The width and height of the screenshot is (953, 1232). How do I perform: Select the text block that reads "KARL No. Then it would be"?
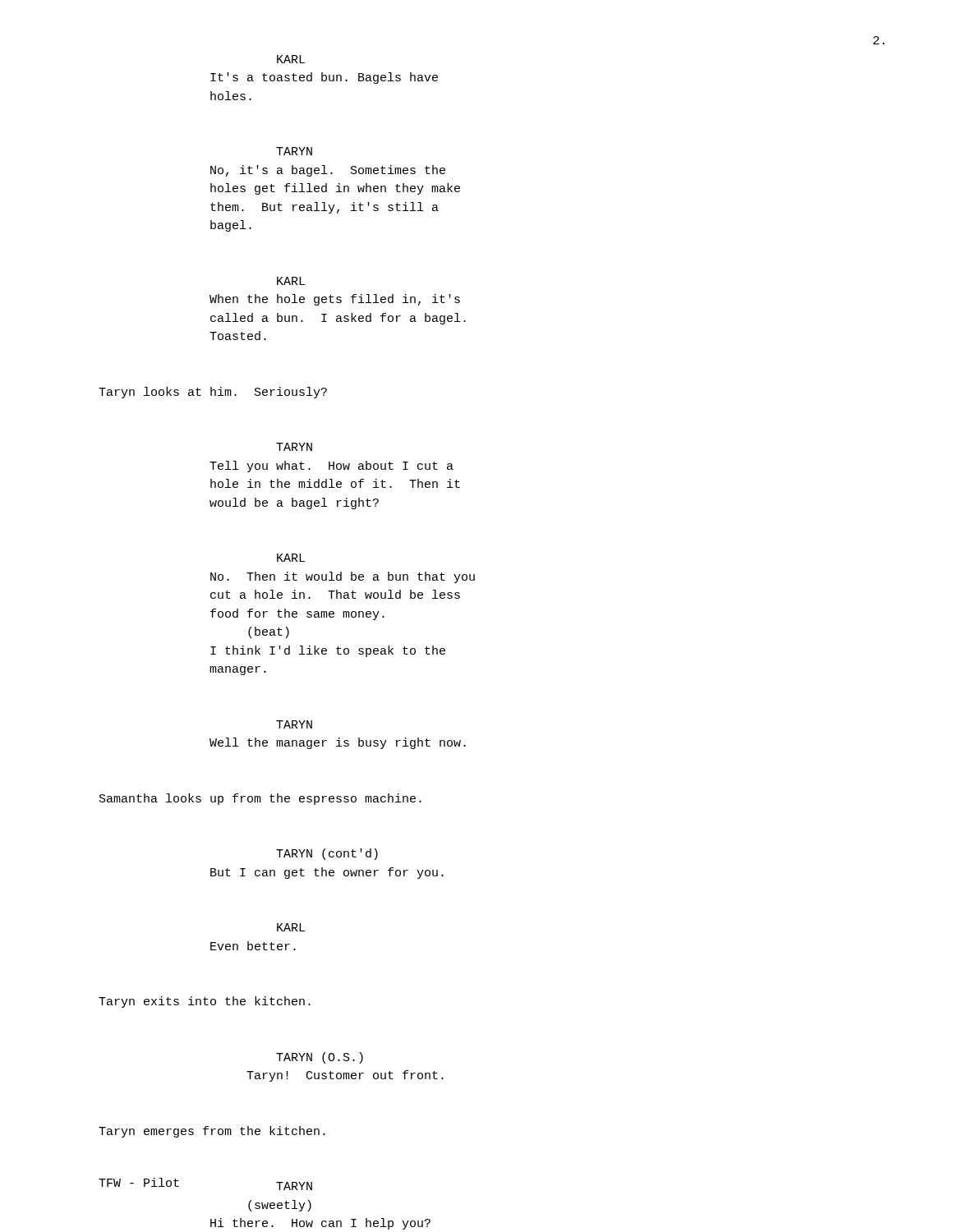287,624
